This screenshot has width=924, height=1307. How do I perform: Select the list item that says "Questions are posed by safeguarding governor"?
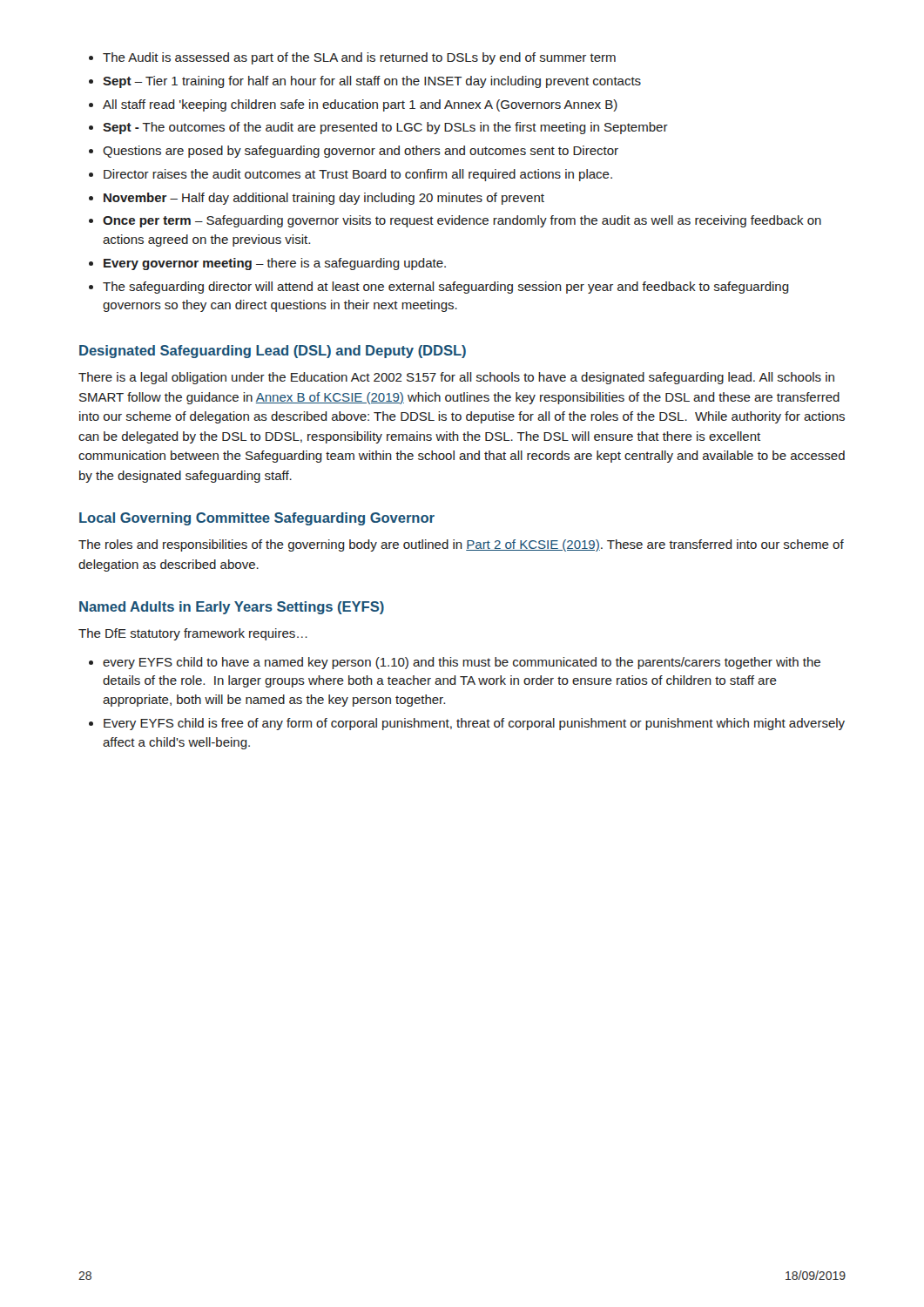click(474, 151)
